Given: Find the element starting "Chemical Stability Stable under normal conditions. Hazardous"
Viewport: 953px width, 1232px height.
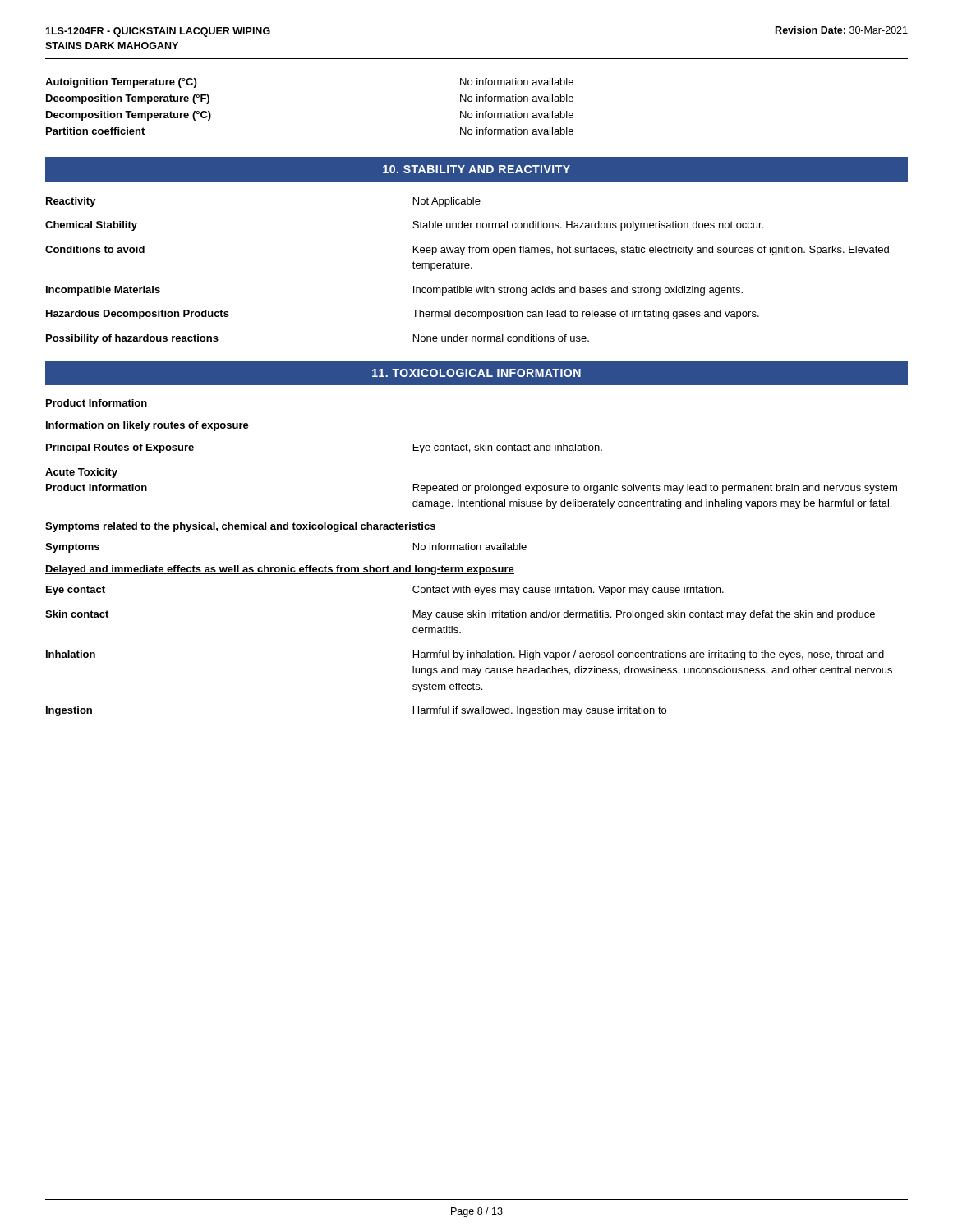Looking at the screenshot, I should 476,225.
